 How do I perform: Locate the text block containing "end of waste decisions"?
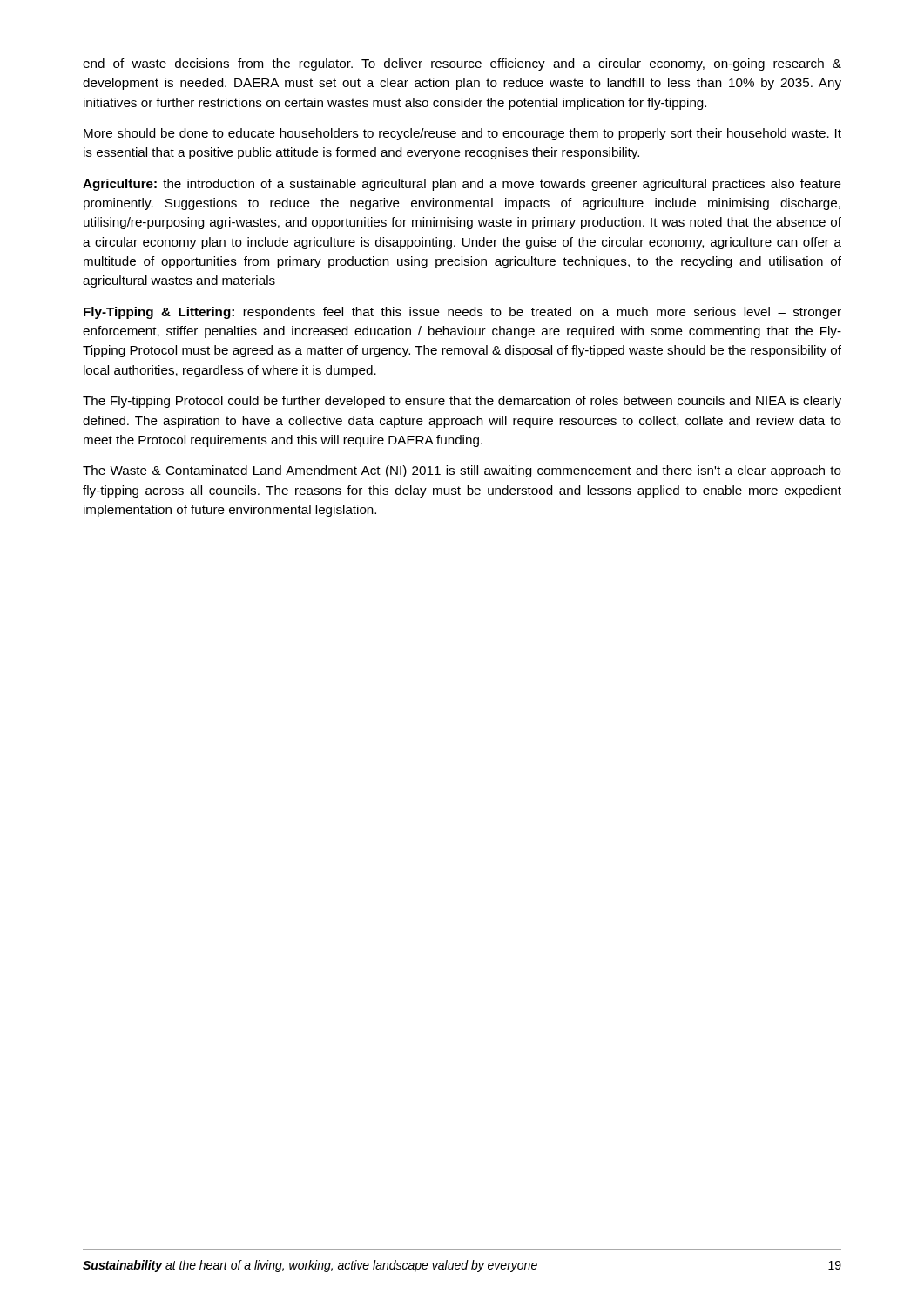[462, 83]
